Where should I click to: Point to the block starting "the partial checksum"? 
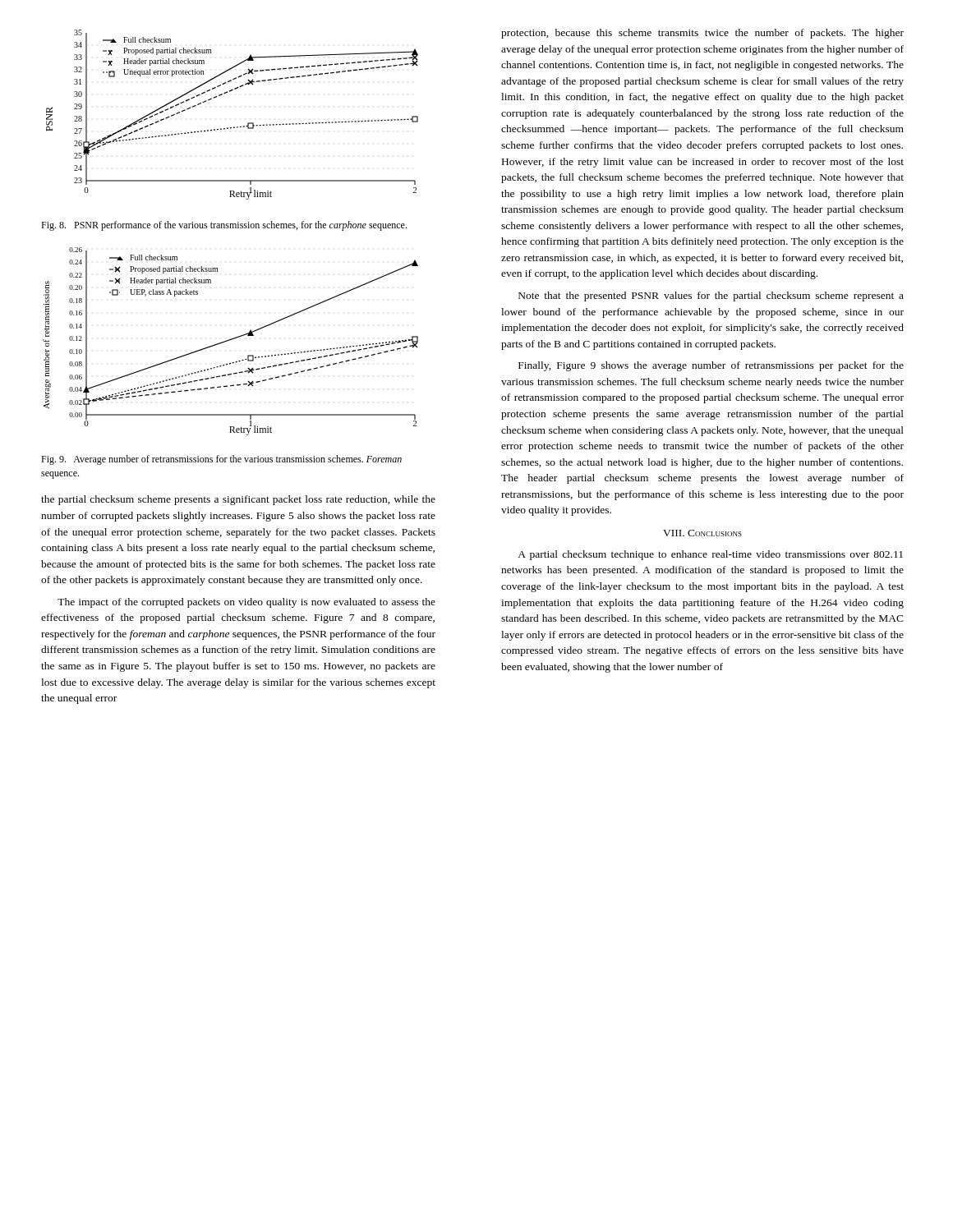238,599
